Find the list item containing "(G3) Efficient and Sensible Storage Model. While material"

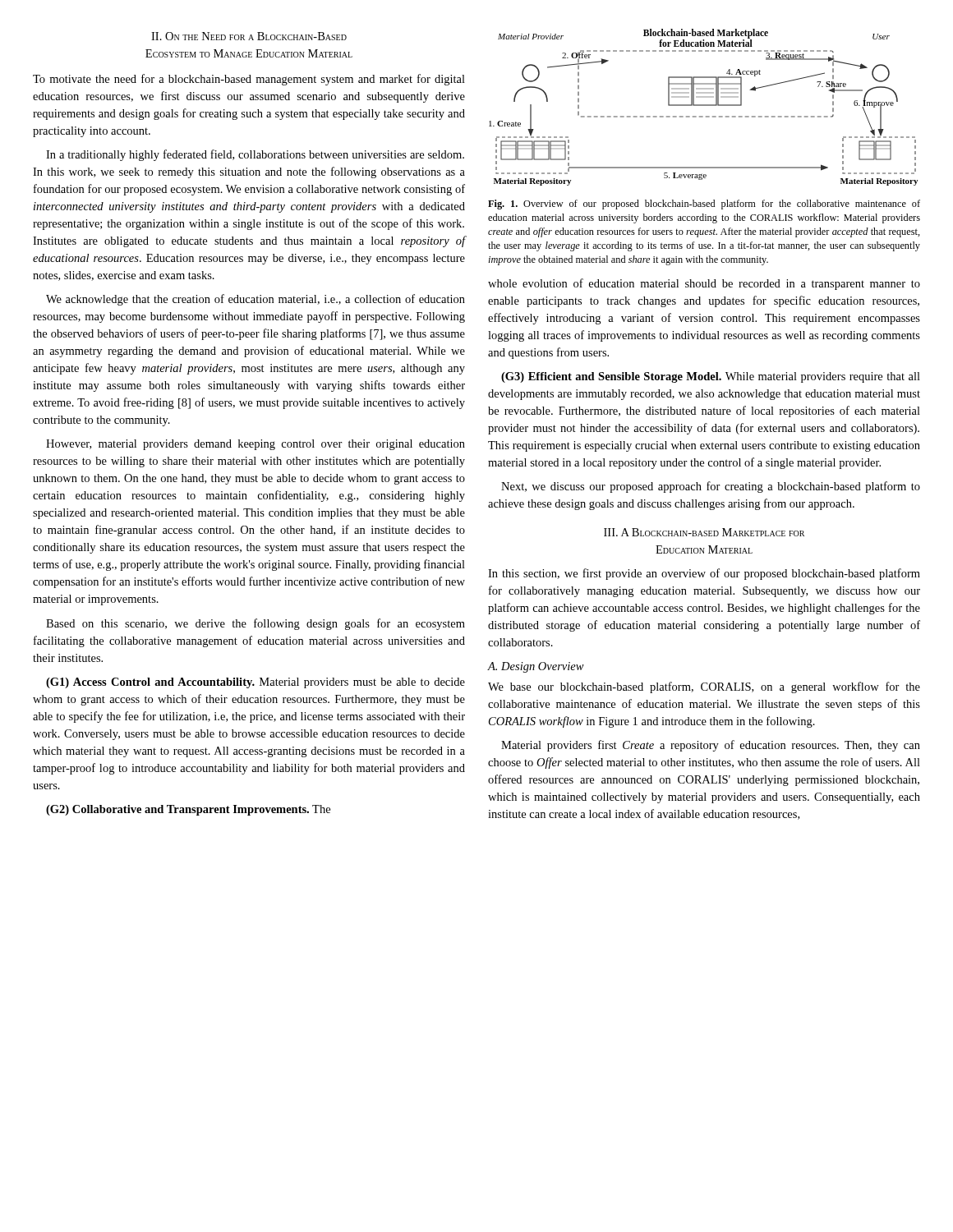[x=704, y=419]
